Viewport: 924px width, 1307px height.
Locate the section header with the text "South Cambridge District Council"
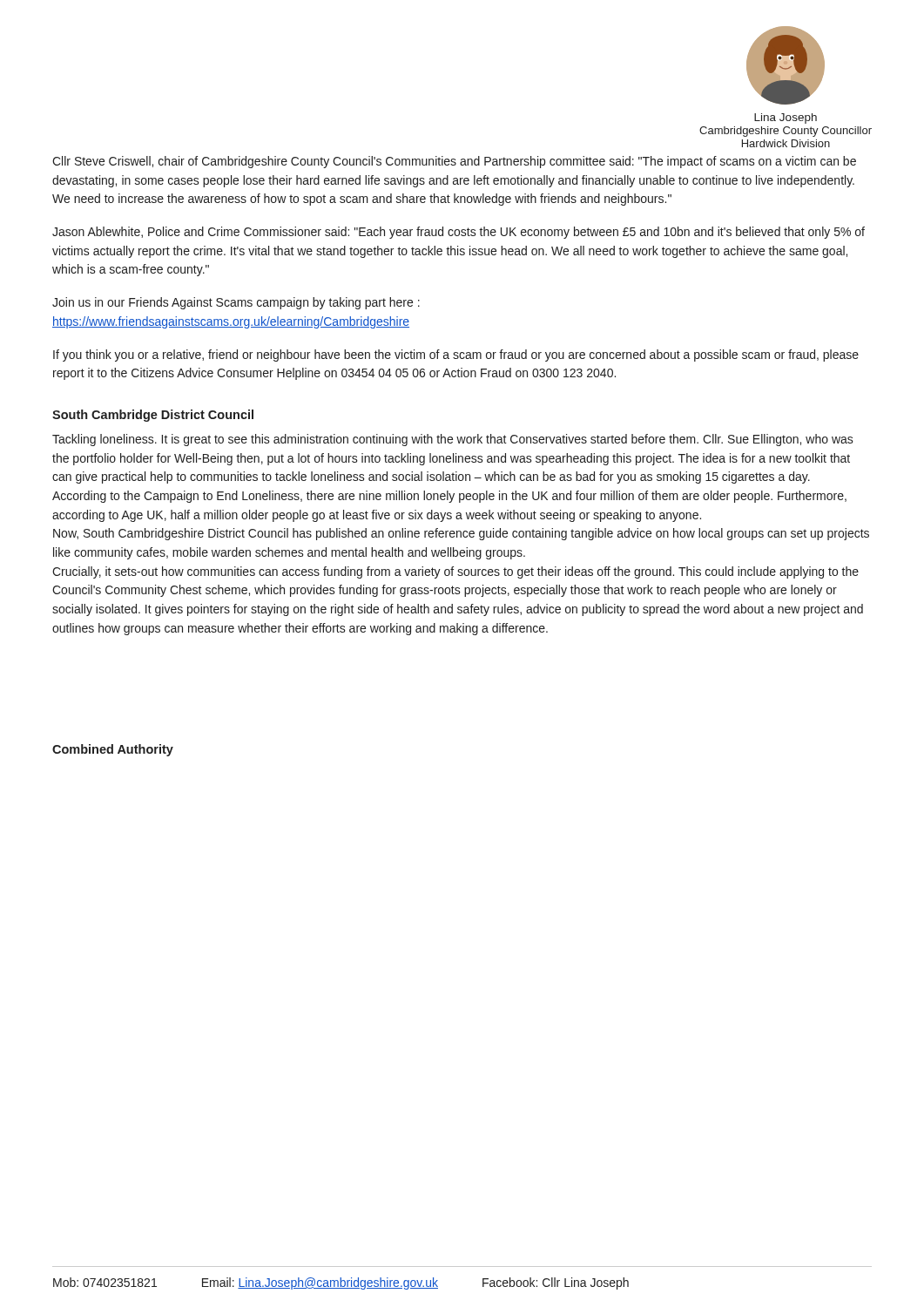tap(153, 415)
